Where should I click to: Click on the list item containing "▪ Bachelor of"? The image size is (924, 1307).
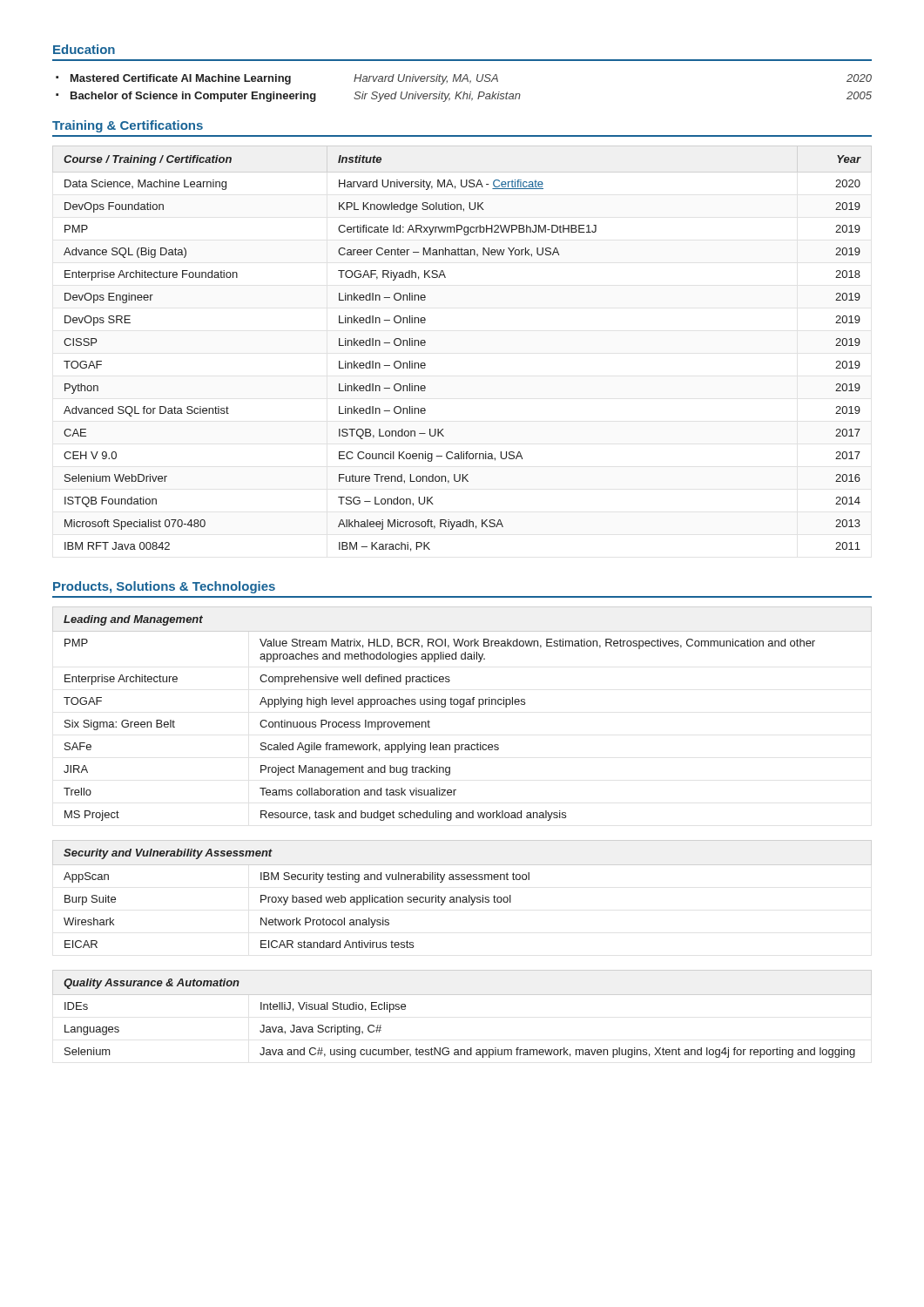(464, 95)
